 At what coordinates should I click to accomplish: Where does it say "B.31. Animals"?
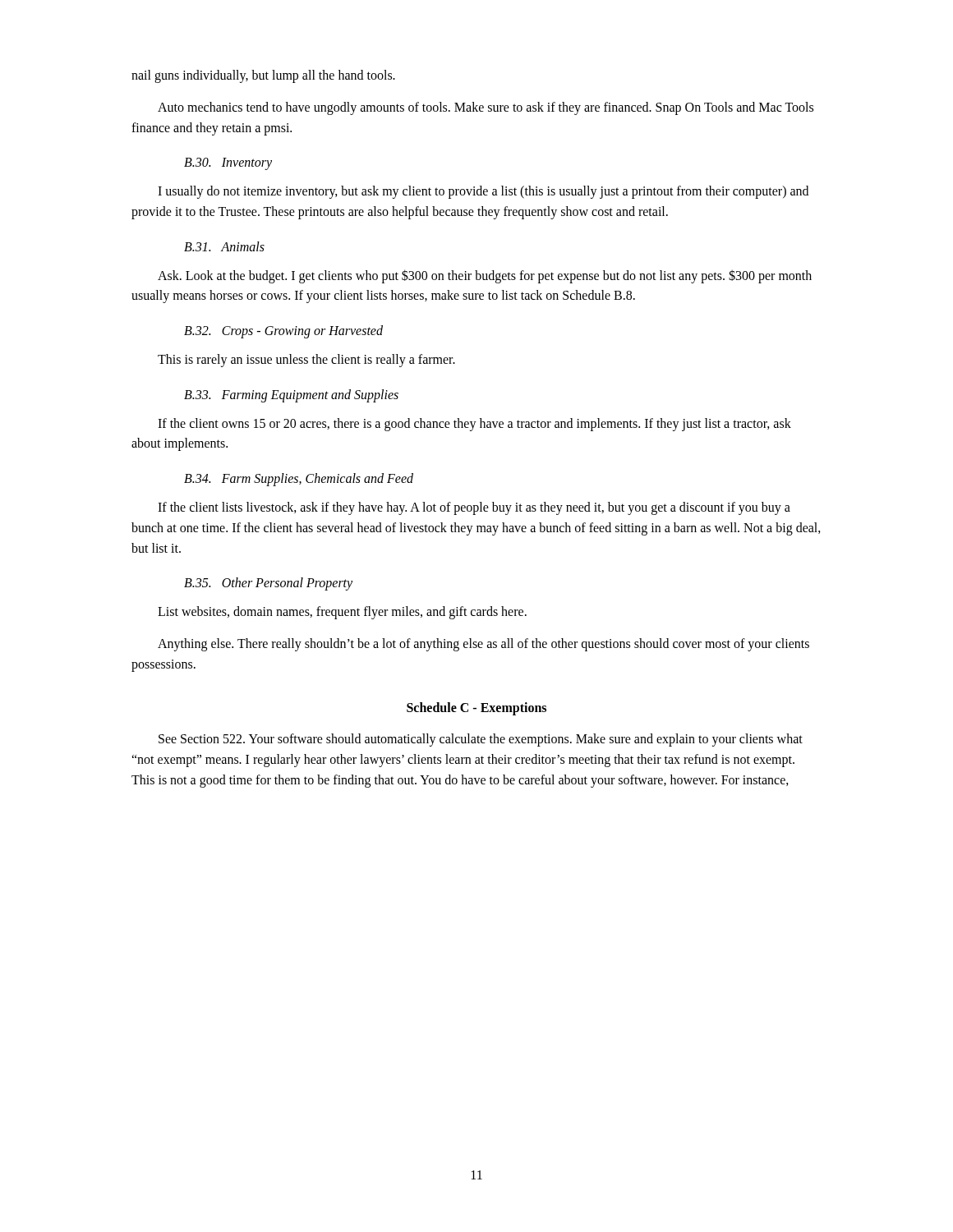(x=224, y=247)
